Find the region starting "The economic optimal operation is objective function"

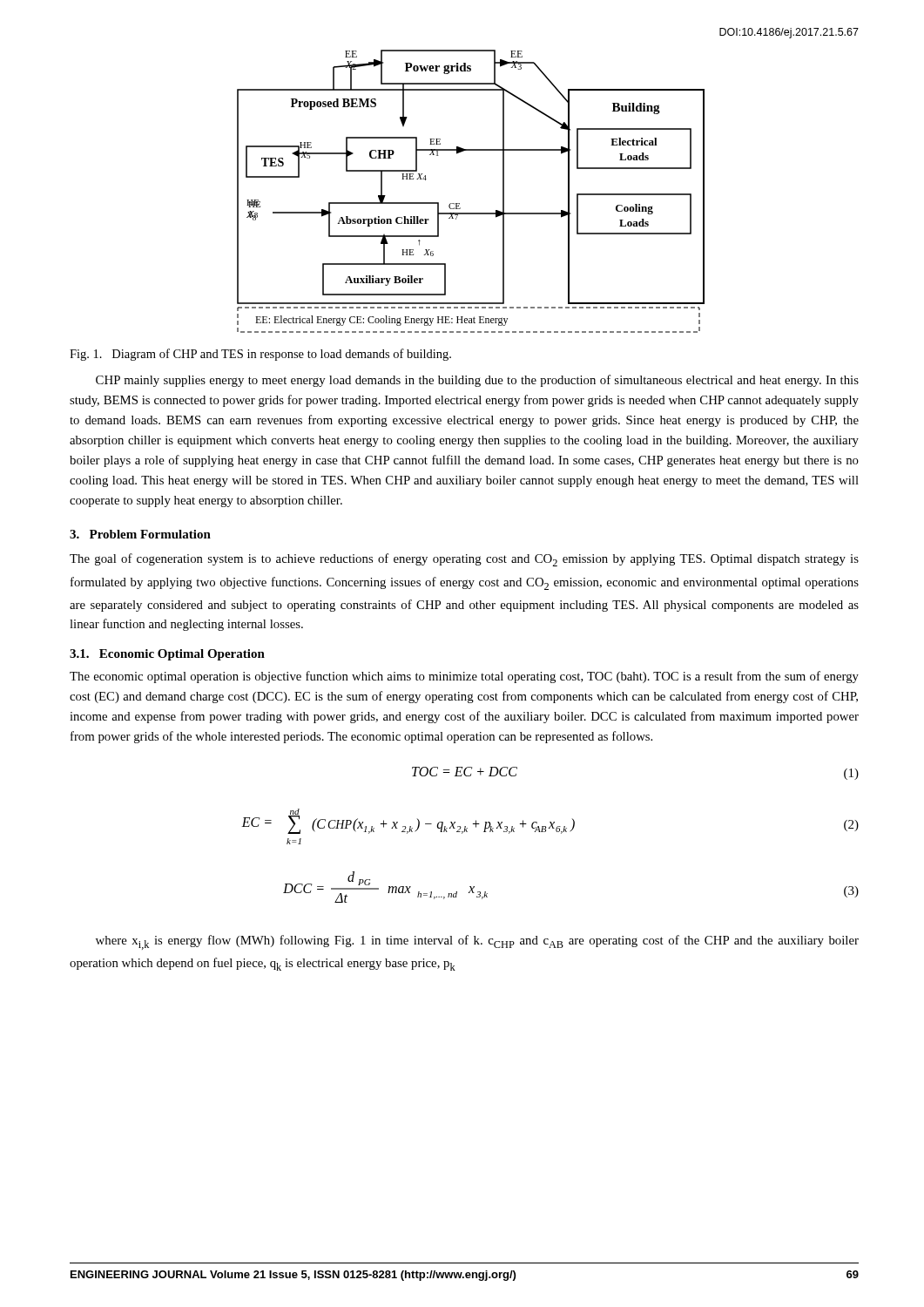[x=464, y=706]
